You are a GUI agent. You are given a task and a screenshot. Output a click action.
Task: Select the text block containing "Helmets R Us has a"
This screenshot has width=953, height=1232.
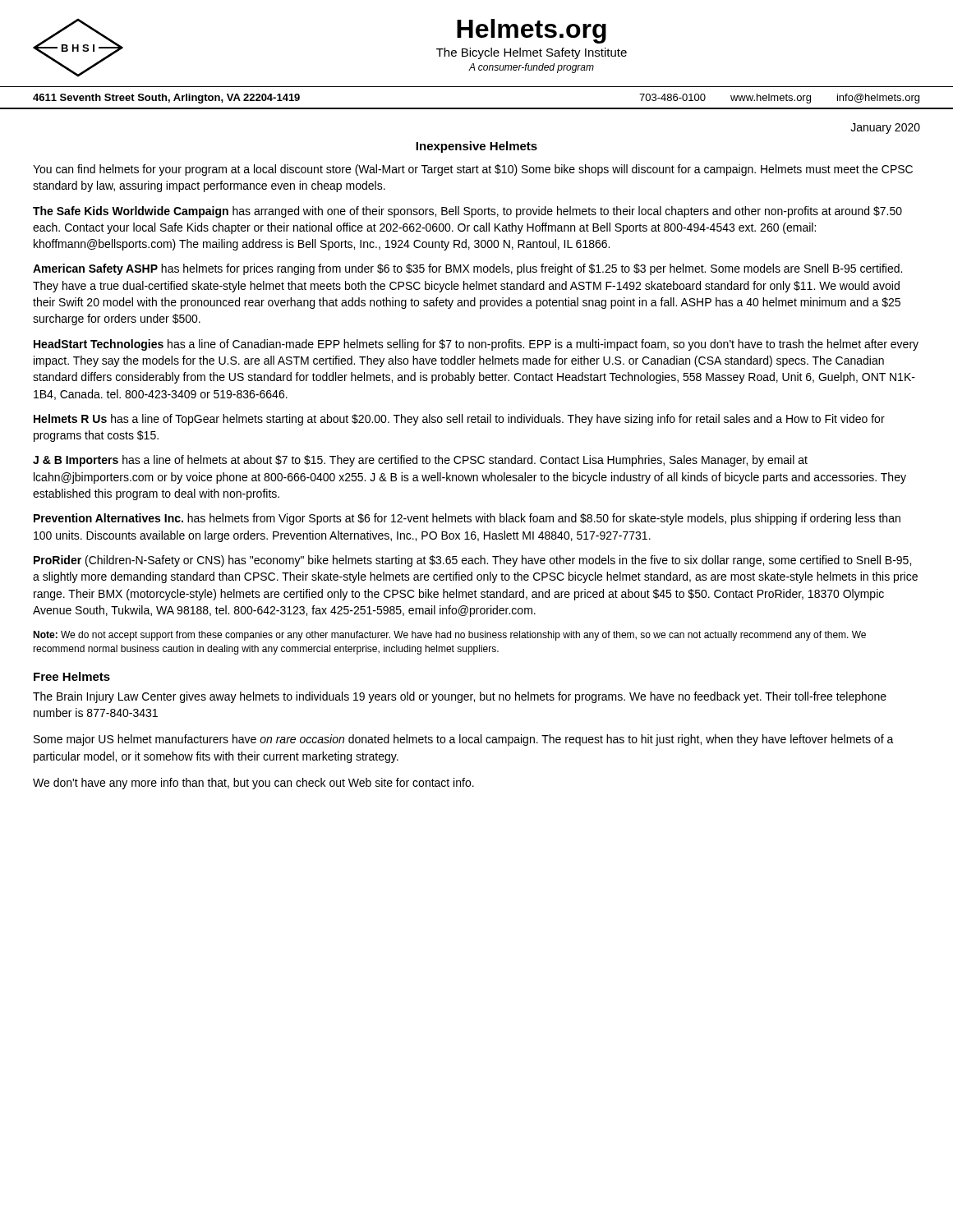tap(476, 427)
